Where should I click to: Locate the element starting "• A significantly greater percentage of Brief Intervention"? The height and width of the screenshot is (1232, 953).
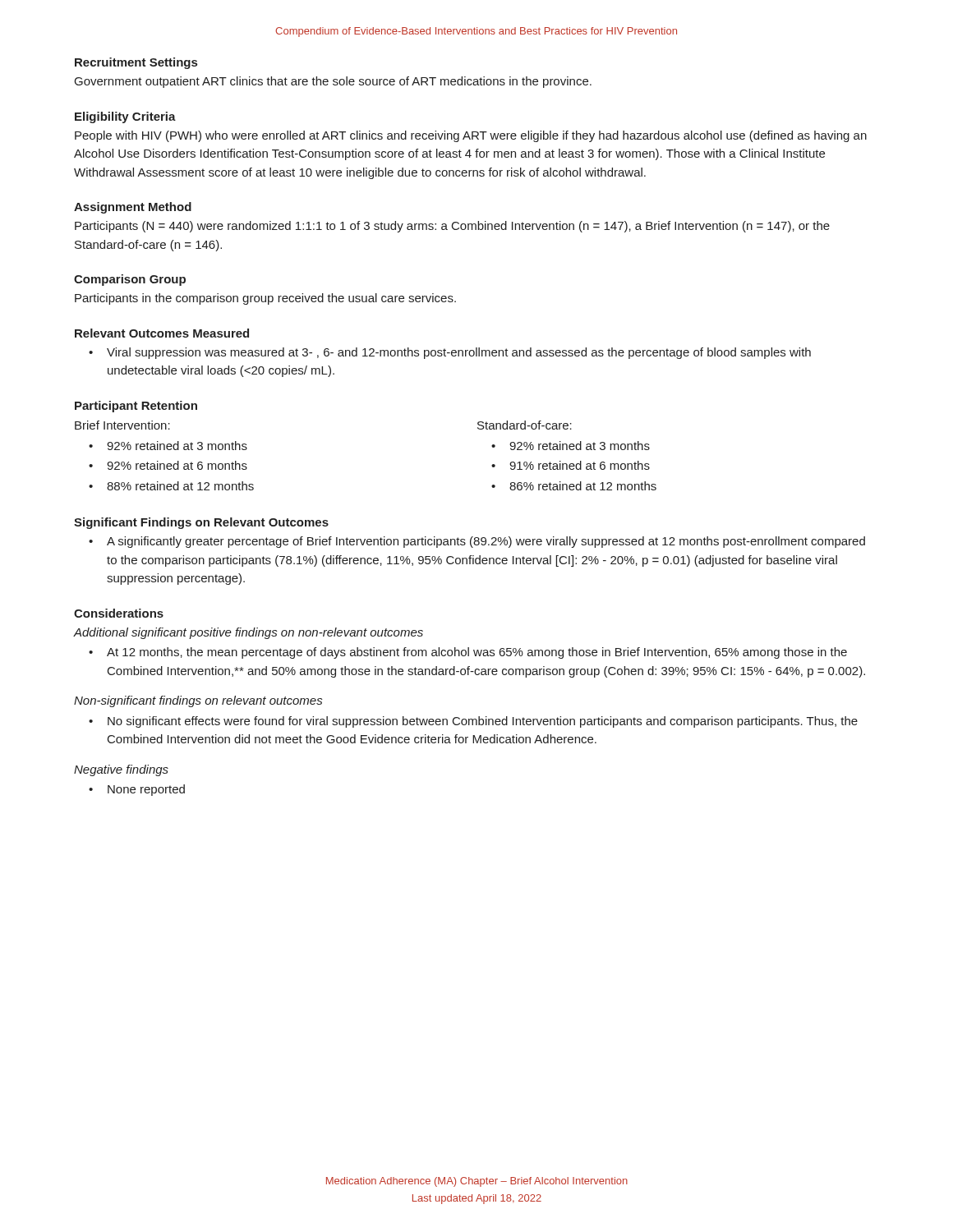pos(484,560)
